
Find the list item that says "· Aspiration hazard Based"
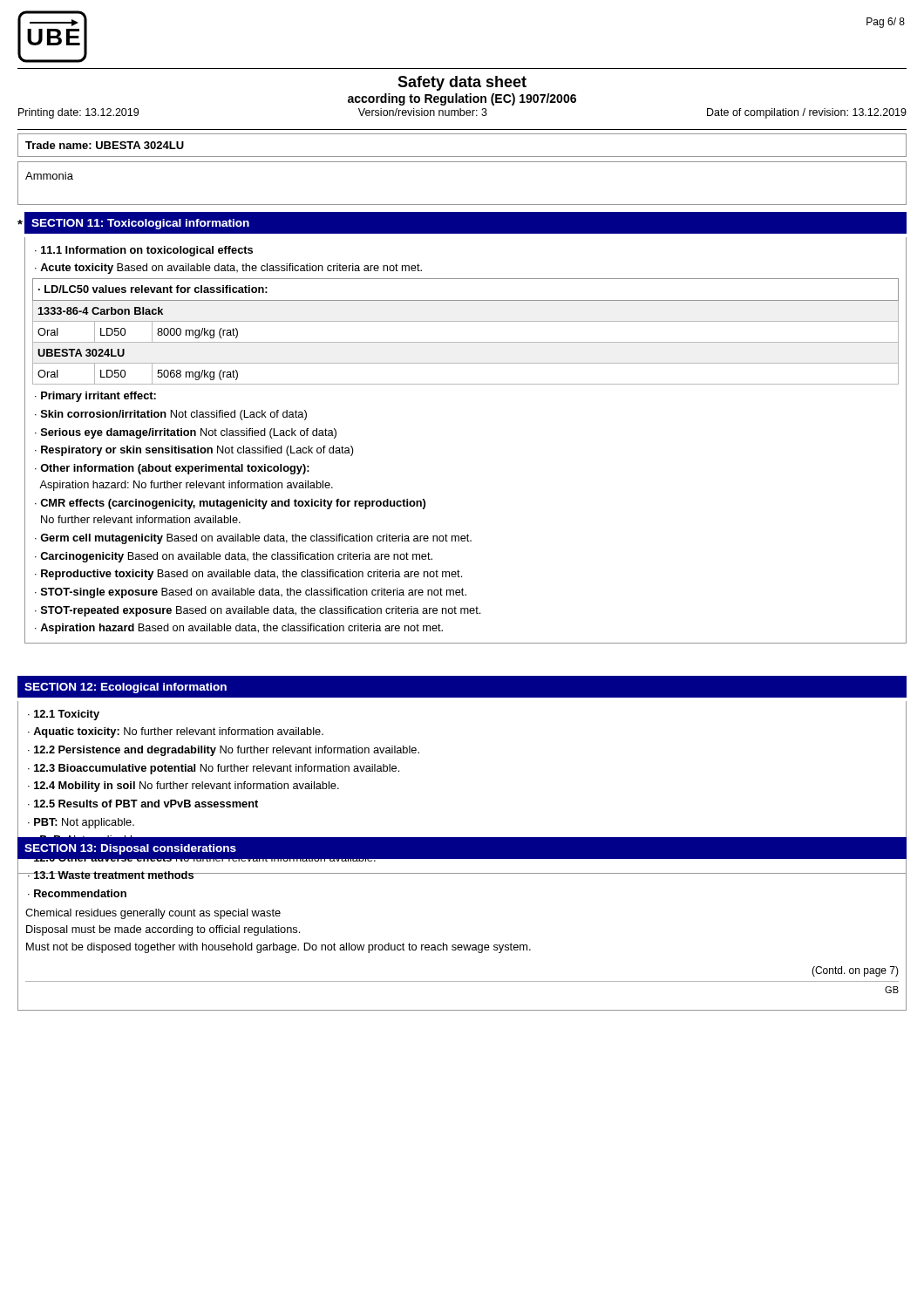[239, 628]
